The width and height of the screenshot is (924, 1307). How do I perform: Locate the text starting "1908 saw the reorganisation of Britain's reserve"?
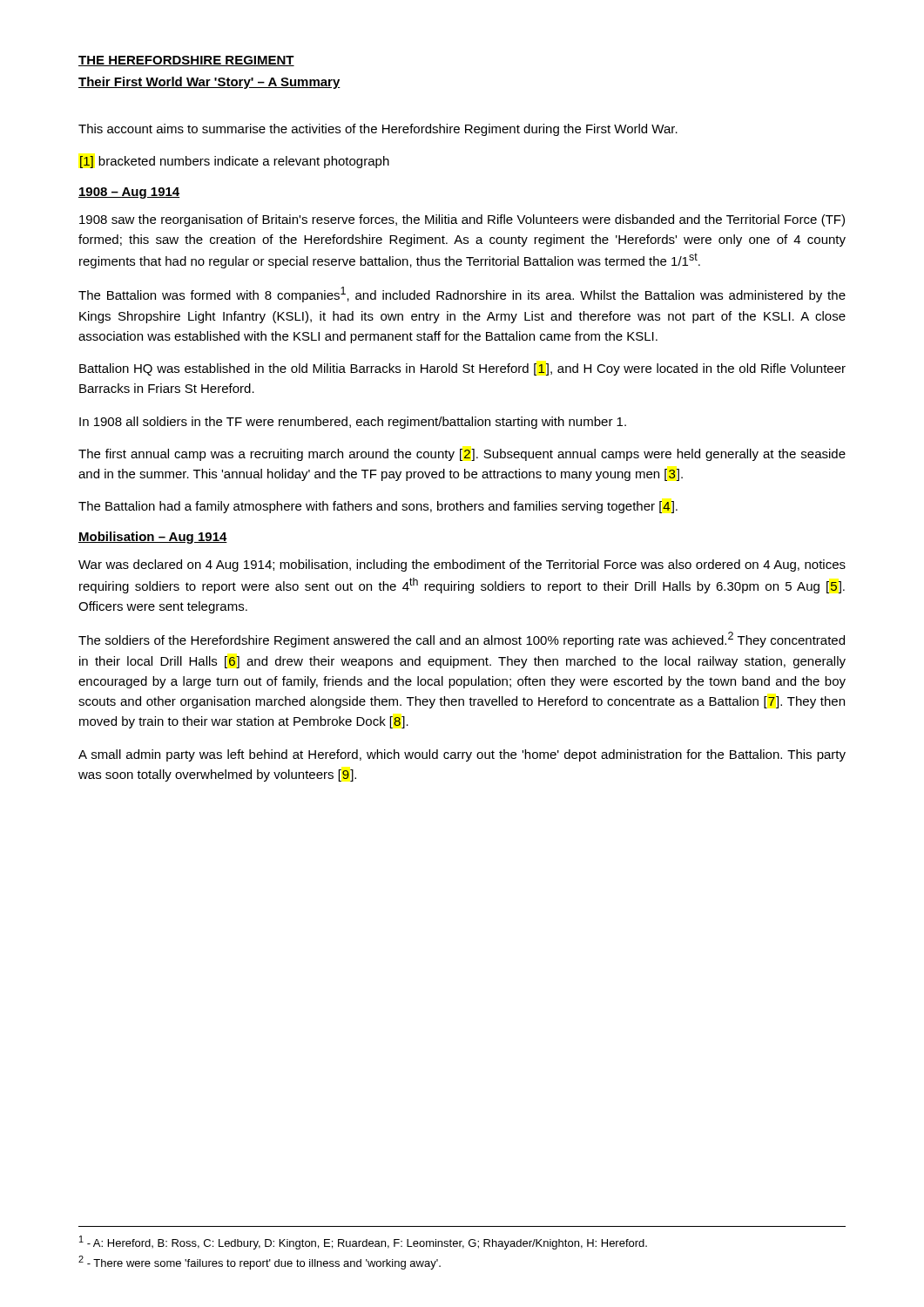(462, 240)
